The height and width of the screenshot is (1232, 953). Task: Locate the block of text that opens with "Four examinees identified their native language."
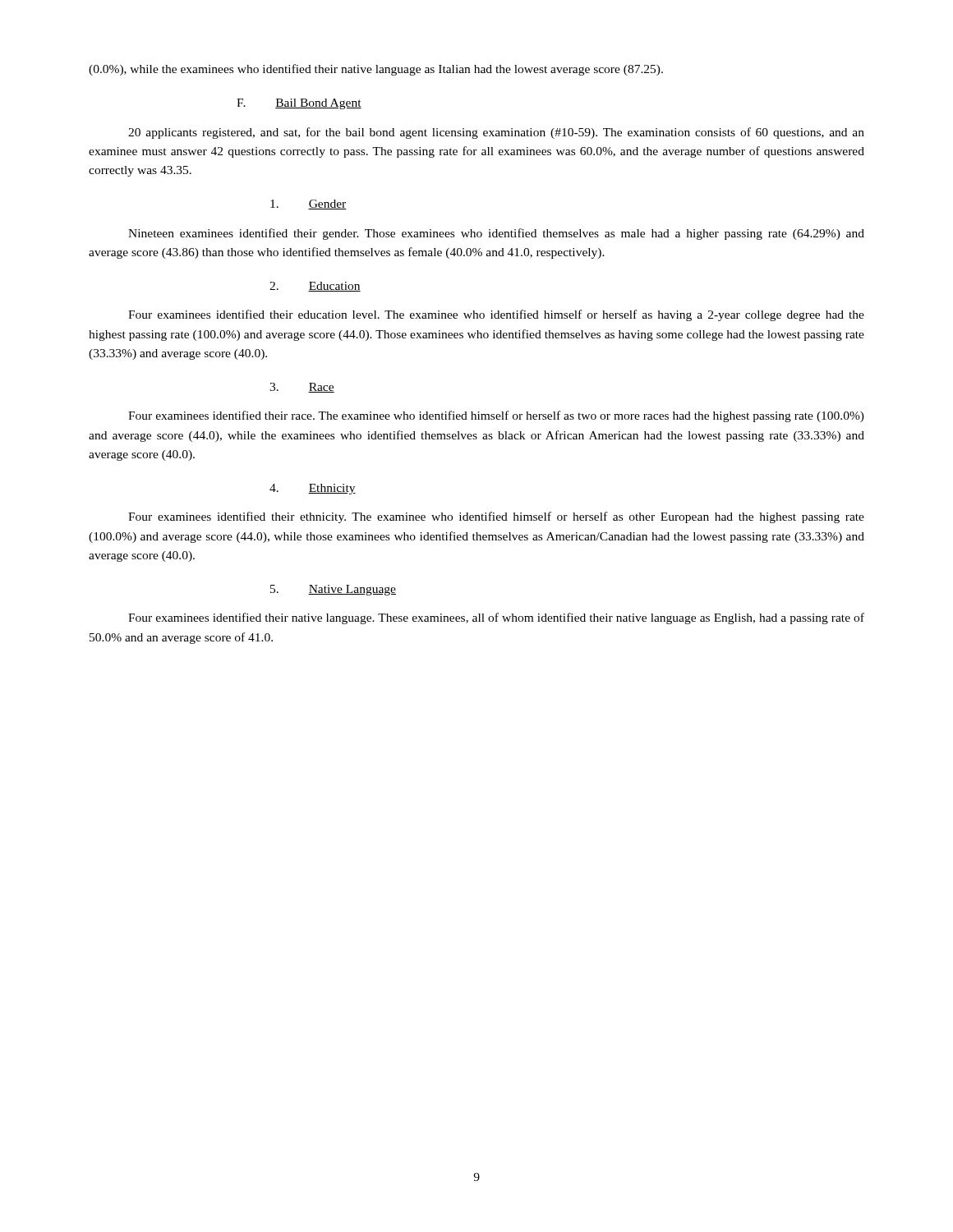[476, 627]
